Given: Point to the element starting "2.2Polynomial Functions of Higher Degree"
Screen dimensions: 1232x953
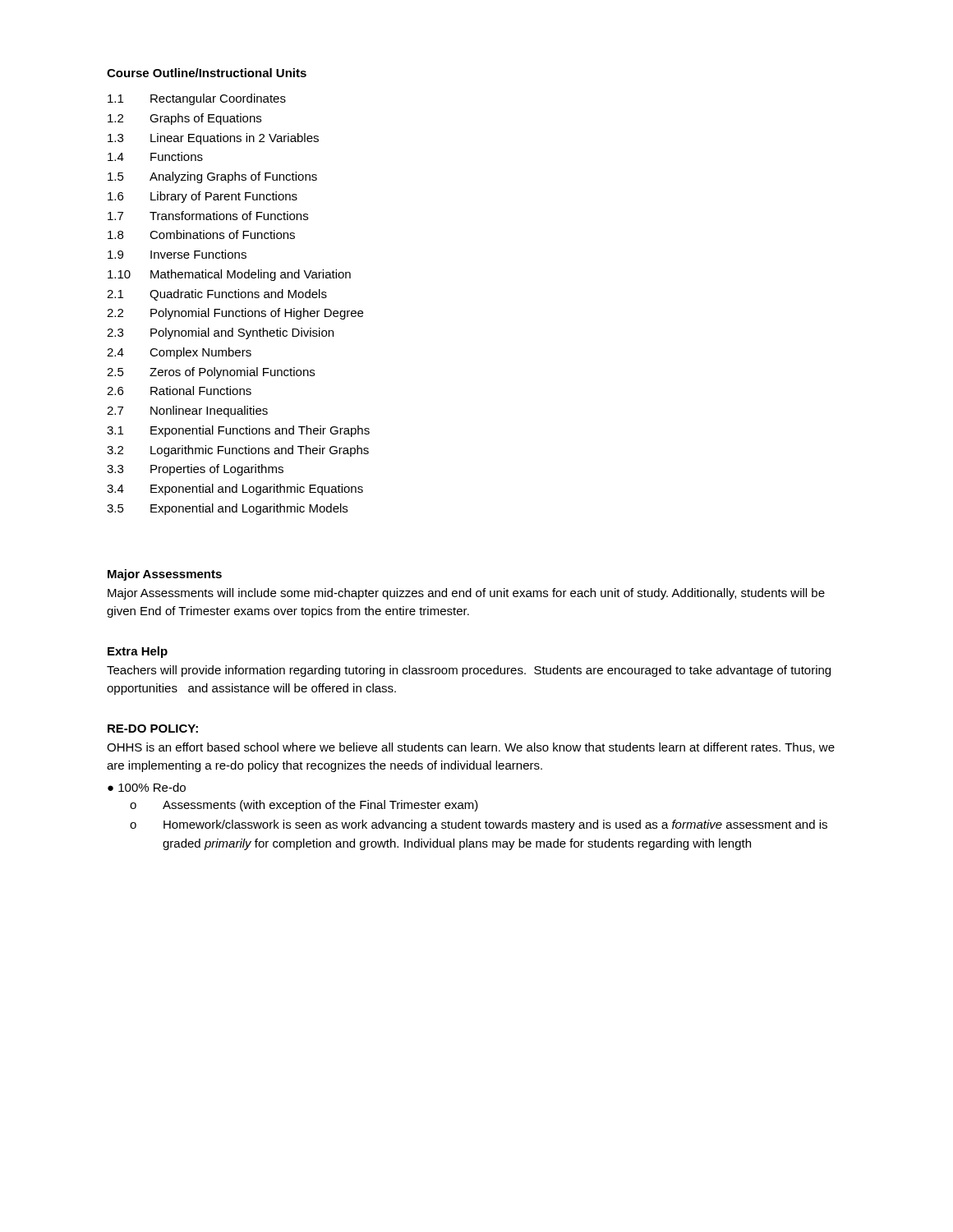Looking at the screenshot, I should 235,314.
